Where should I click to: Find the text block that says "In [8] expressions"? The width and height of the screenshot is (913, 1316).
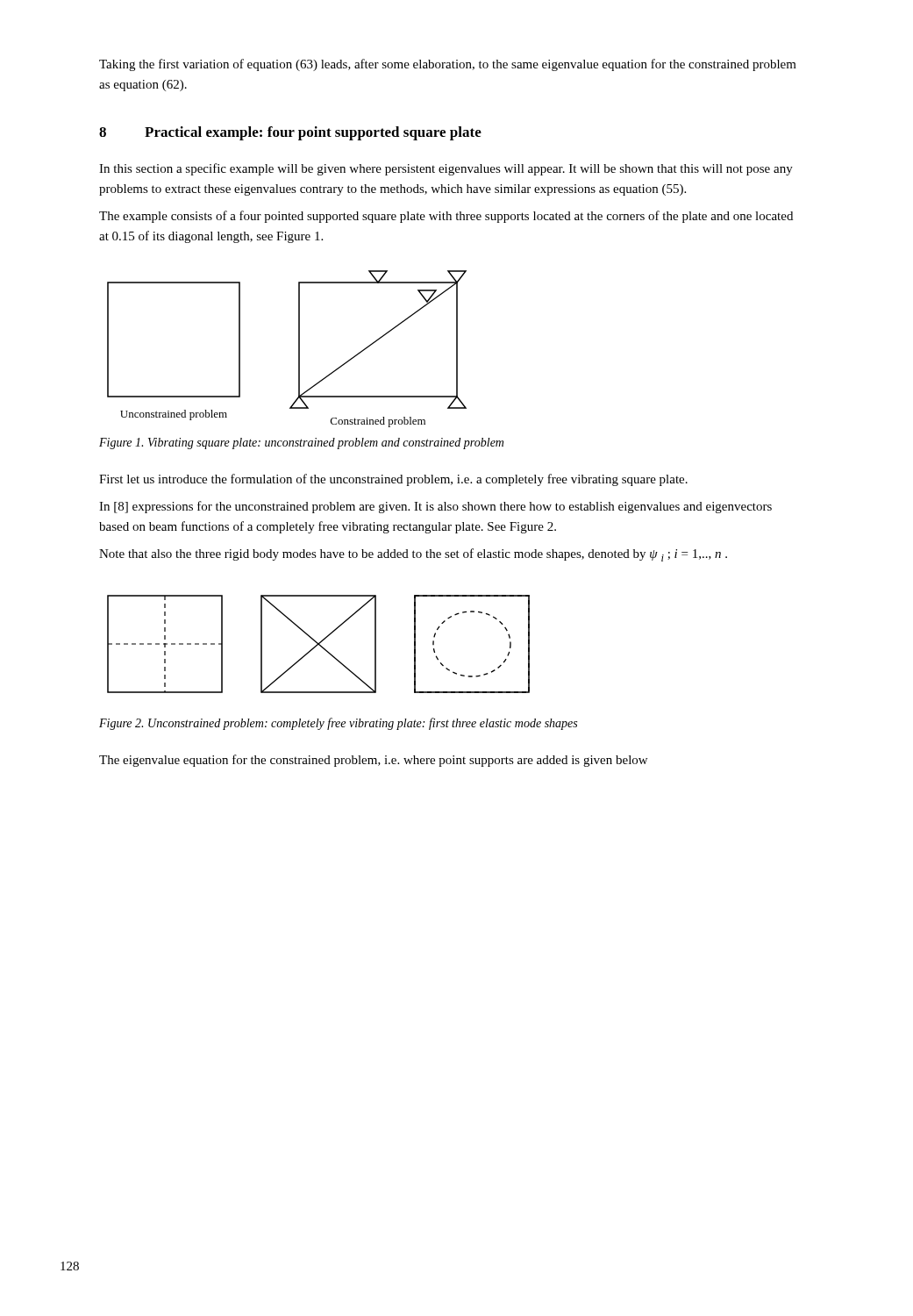[450, 517]
